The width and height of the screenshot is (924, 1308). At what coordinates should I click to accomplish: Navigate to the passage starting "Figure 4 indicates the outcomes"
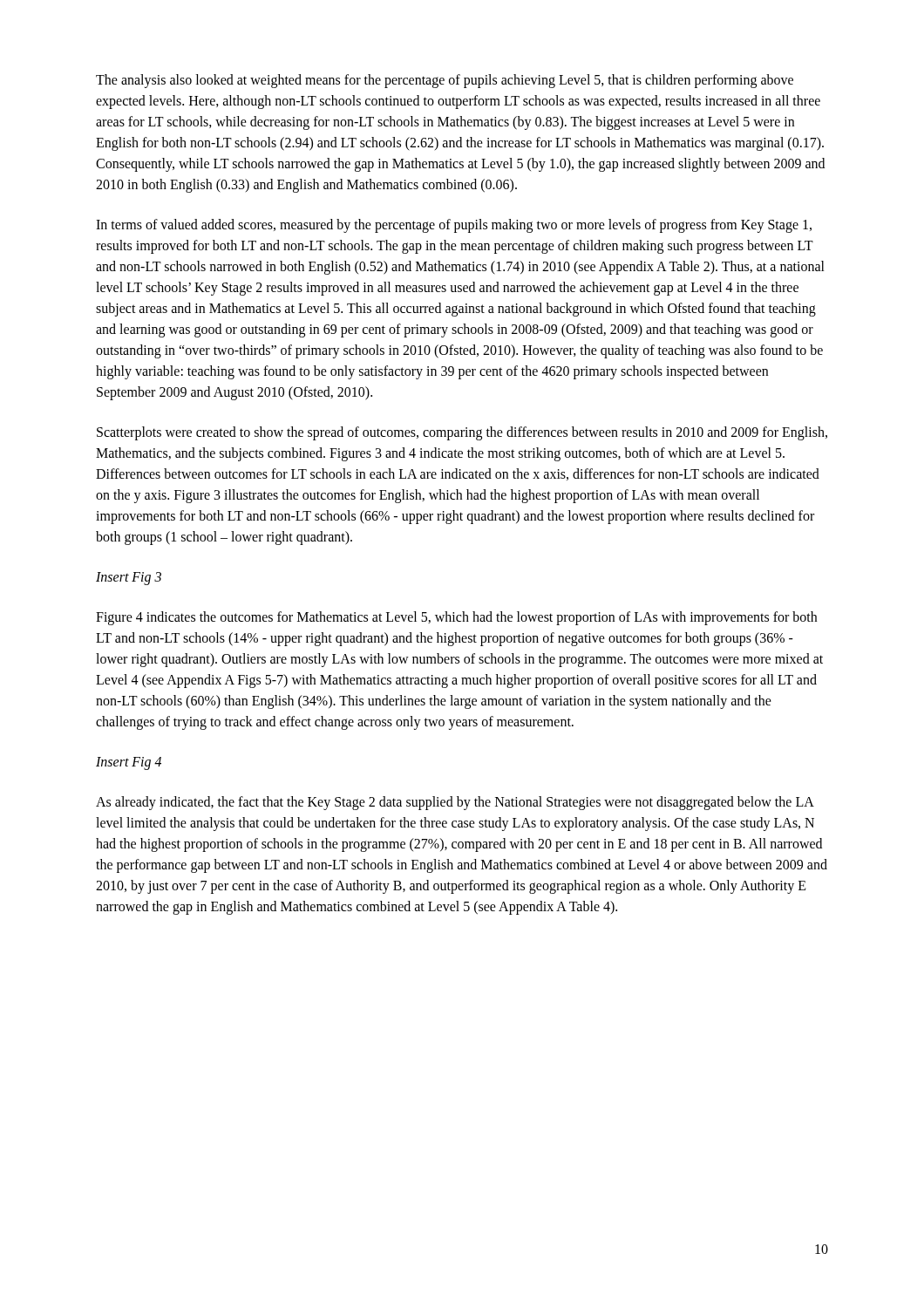coord(459,669)
